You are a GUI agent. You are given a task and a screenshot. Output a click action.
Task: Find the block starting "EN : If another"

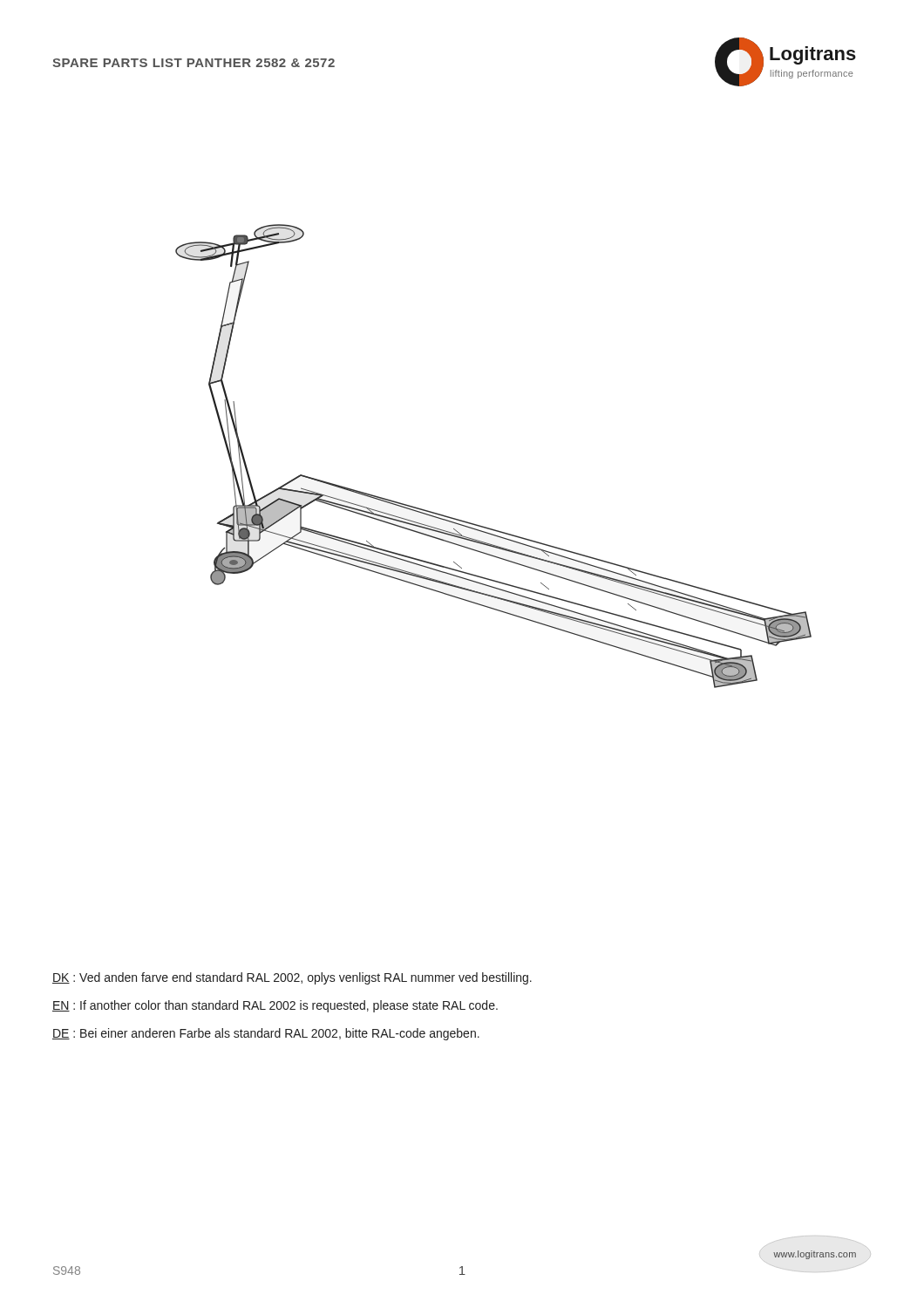pyautogui.click(x=275, y=1005)
